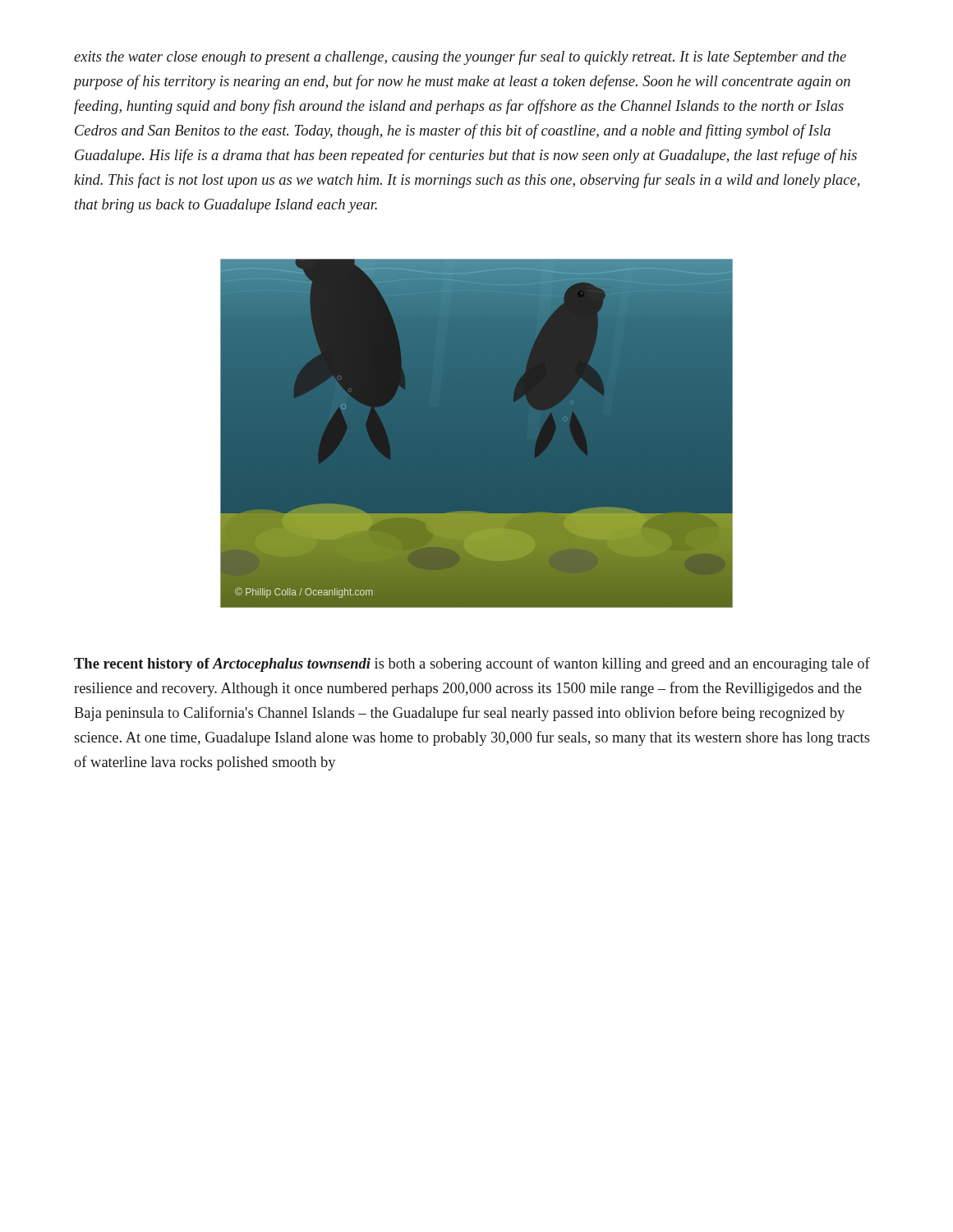The width and height of the screenshot is (953, 1232).
Task: Select a photo
Action: click(476, 435)
